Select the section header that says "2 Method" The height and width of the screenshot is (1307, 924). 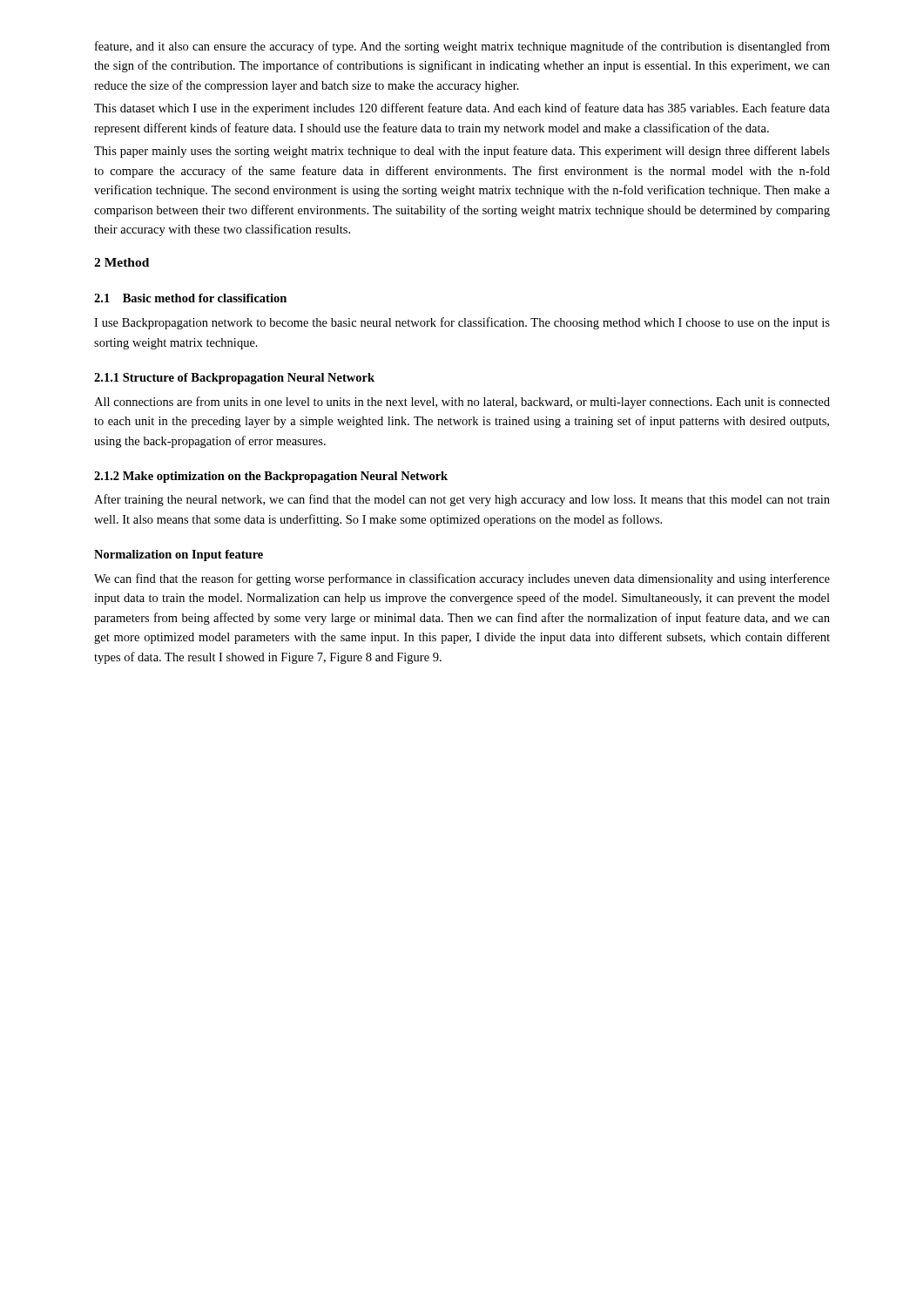point(121,262)
